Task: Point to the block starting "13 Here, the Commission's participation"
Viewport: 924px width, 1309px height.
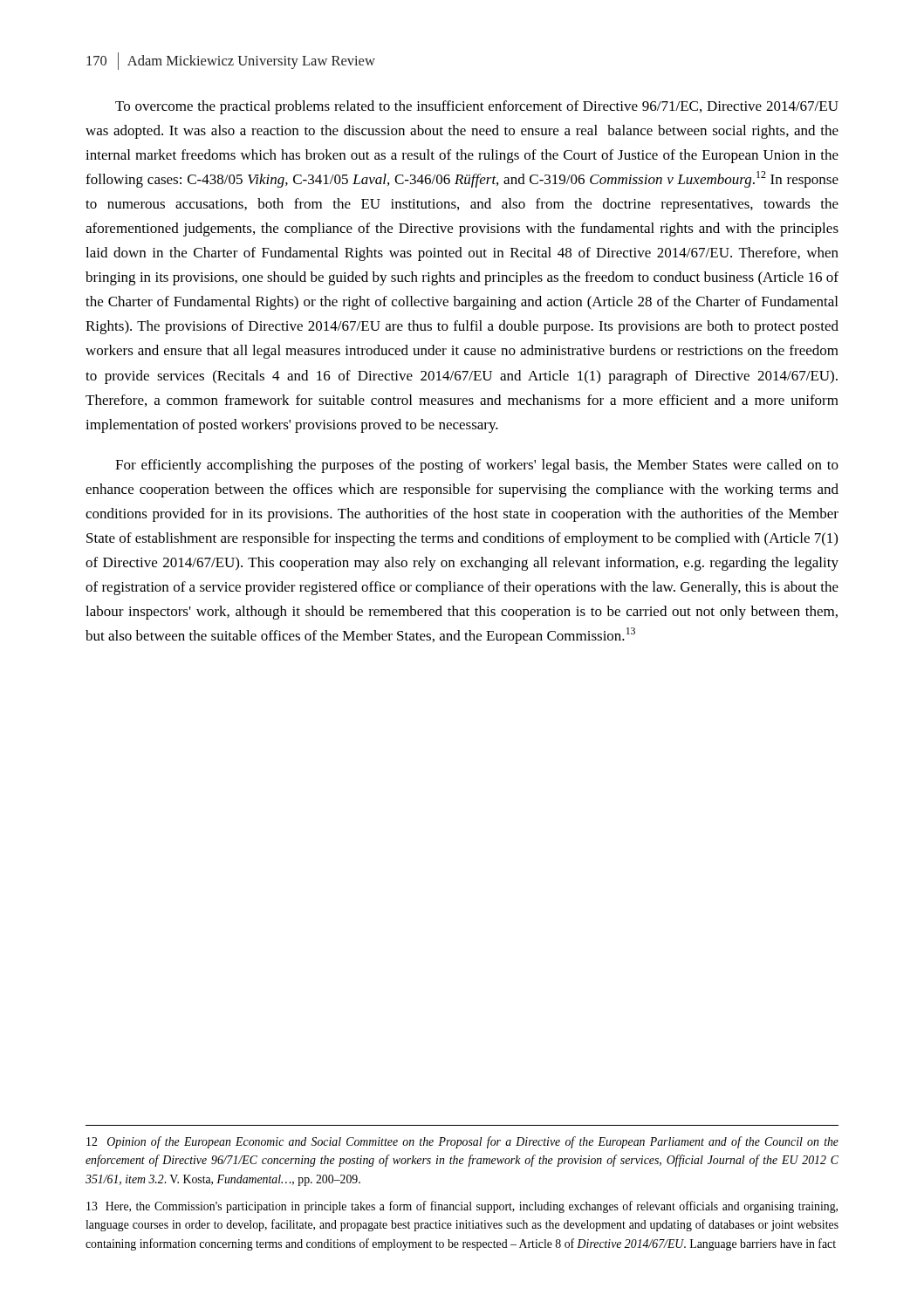Action: click(462, 1225)
